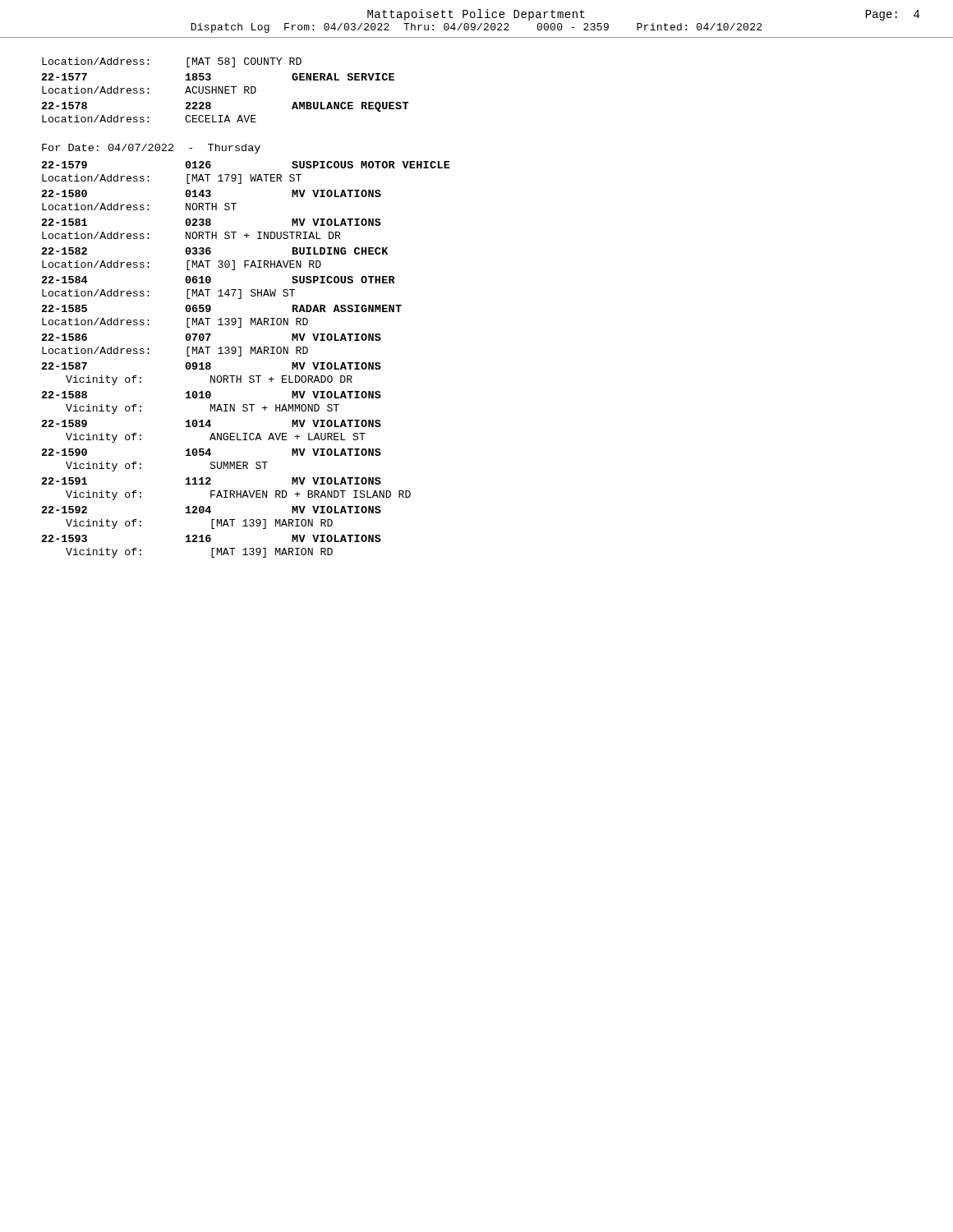Locate the element starting "For Date: 04/07/2022"

pos(151,148)
